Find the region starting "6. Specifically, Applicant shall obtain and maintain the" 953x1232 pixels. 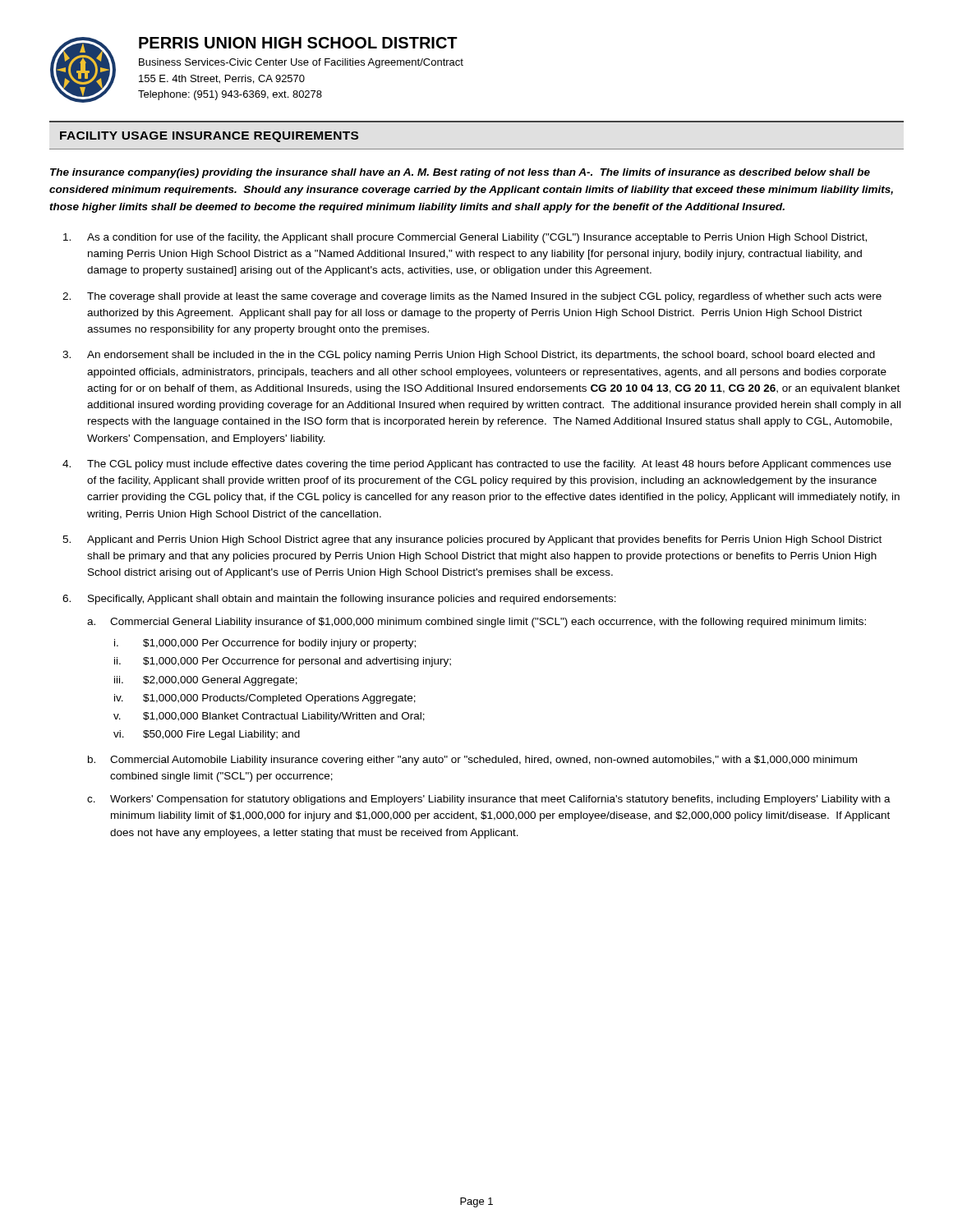click(x=339, y=600)
